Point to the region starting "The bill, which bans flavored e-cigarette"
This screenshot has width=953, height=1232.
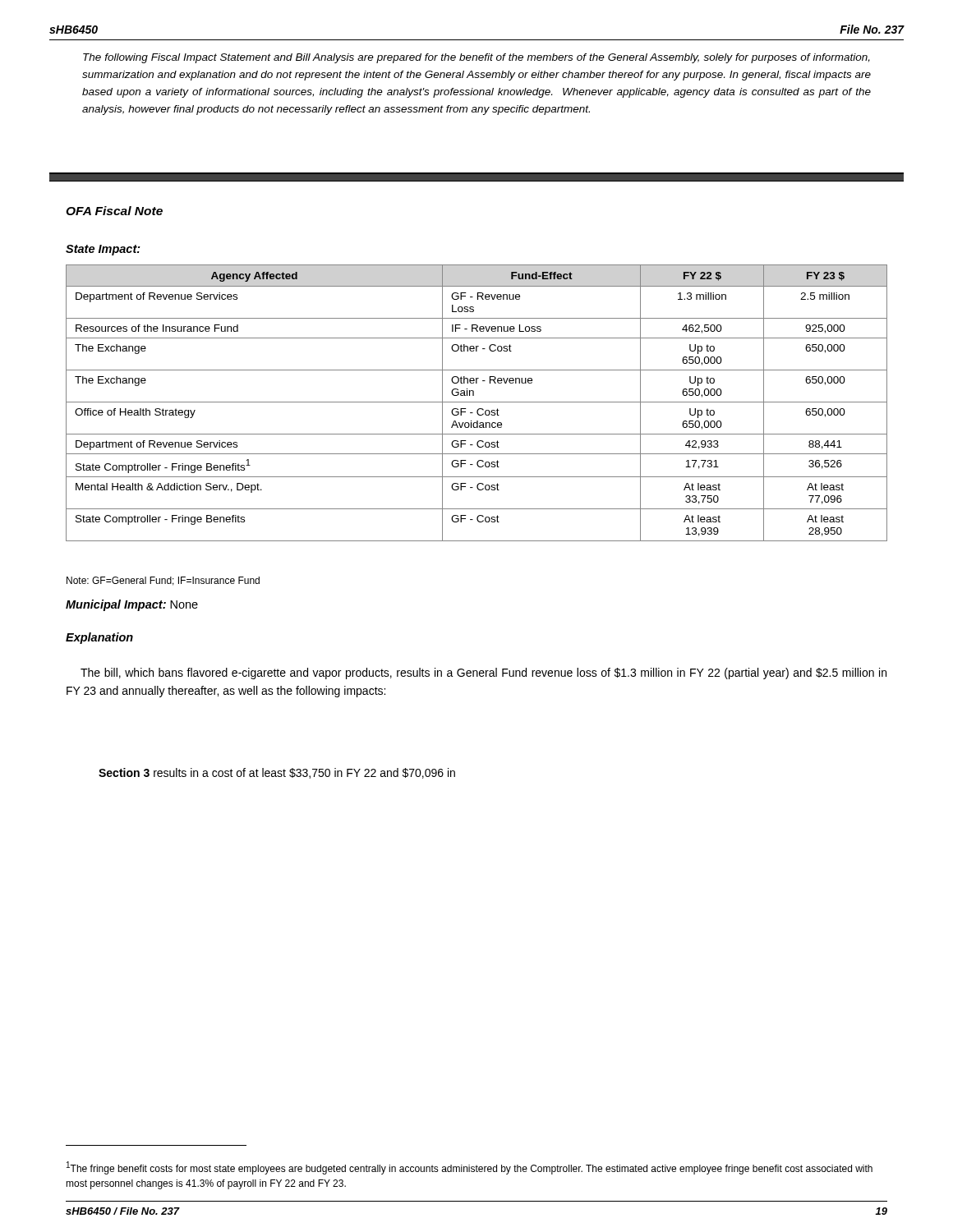(x=476, y=682)
